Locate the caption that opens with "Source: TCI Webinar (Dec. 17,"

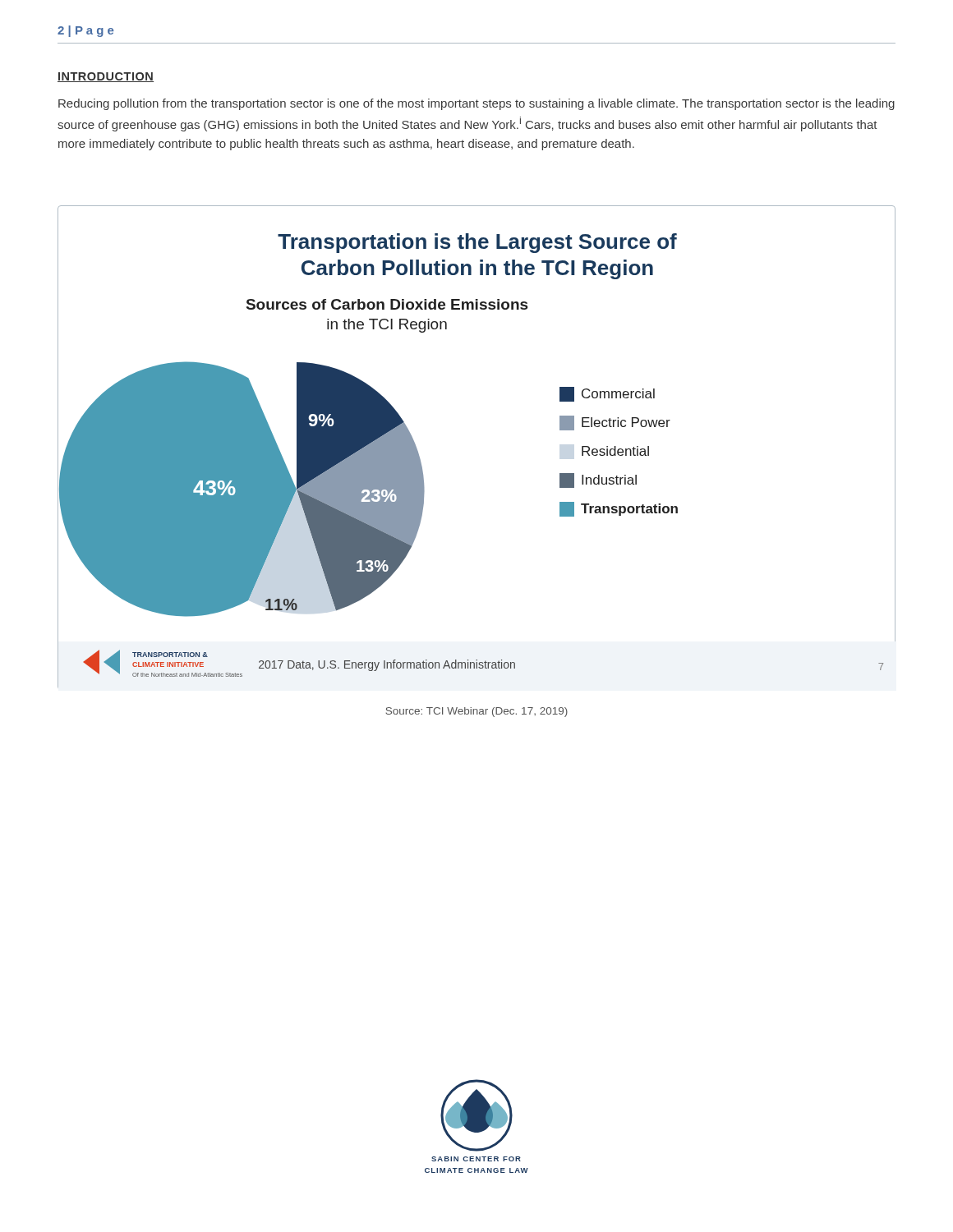[476, 711]
